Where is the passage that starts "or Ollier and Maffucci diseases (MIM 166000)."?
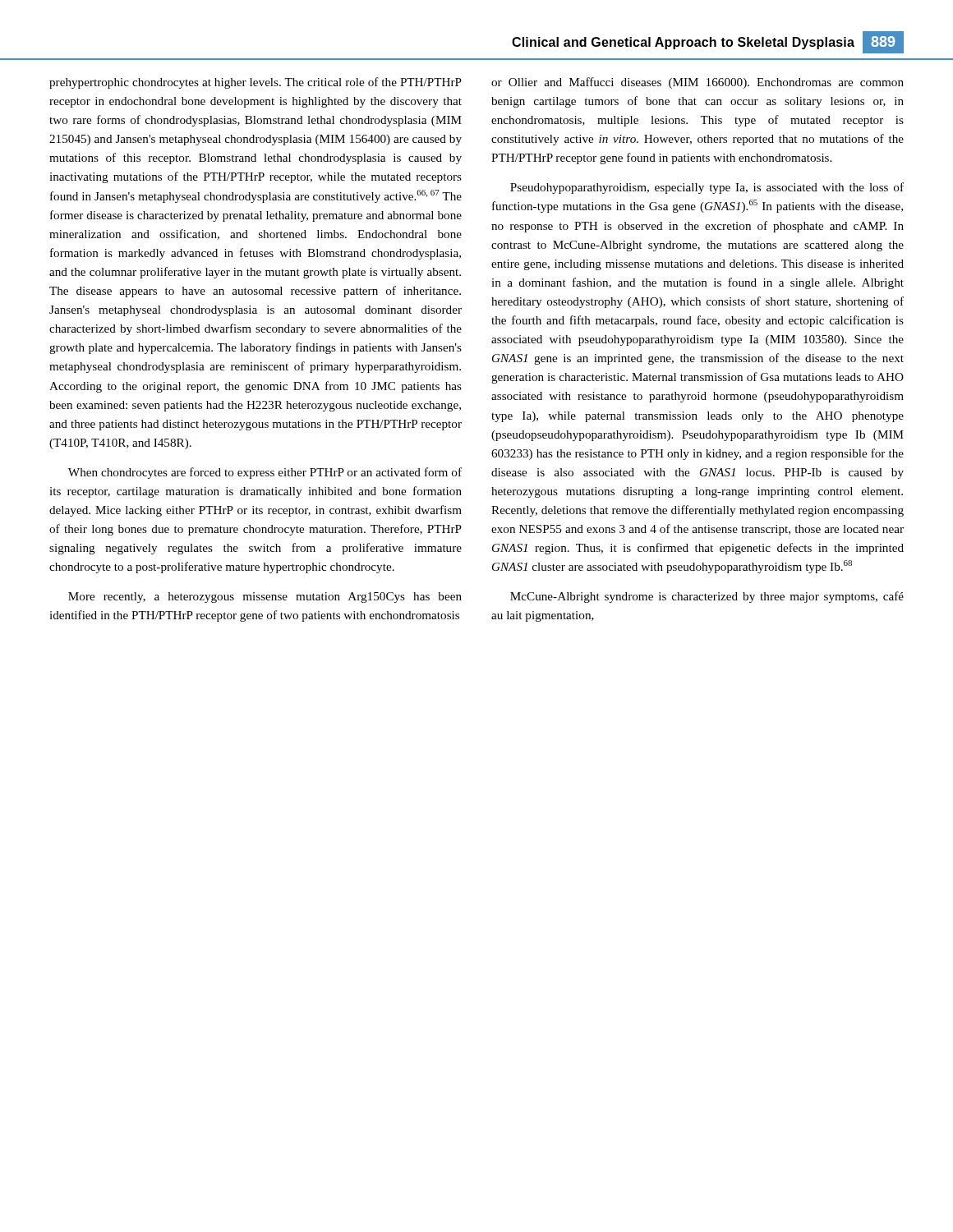 pyautogui.click(x=698, y=348)
